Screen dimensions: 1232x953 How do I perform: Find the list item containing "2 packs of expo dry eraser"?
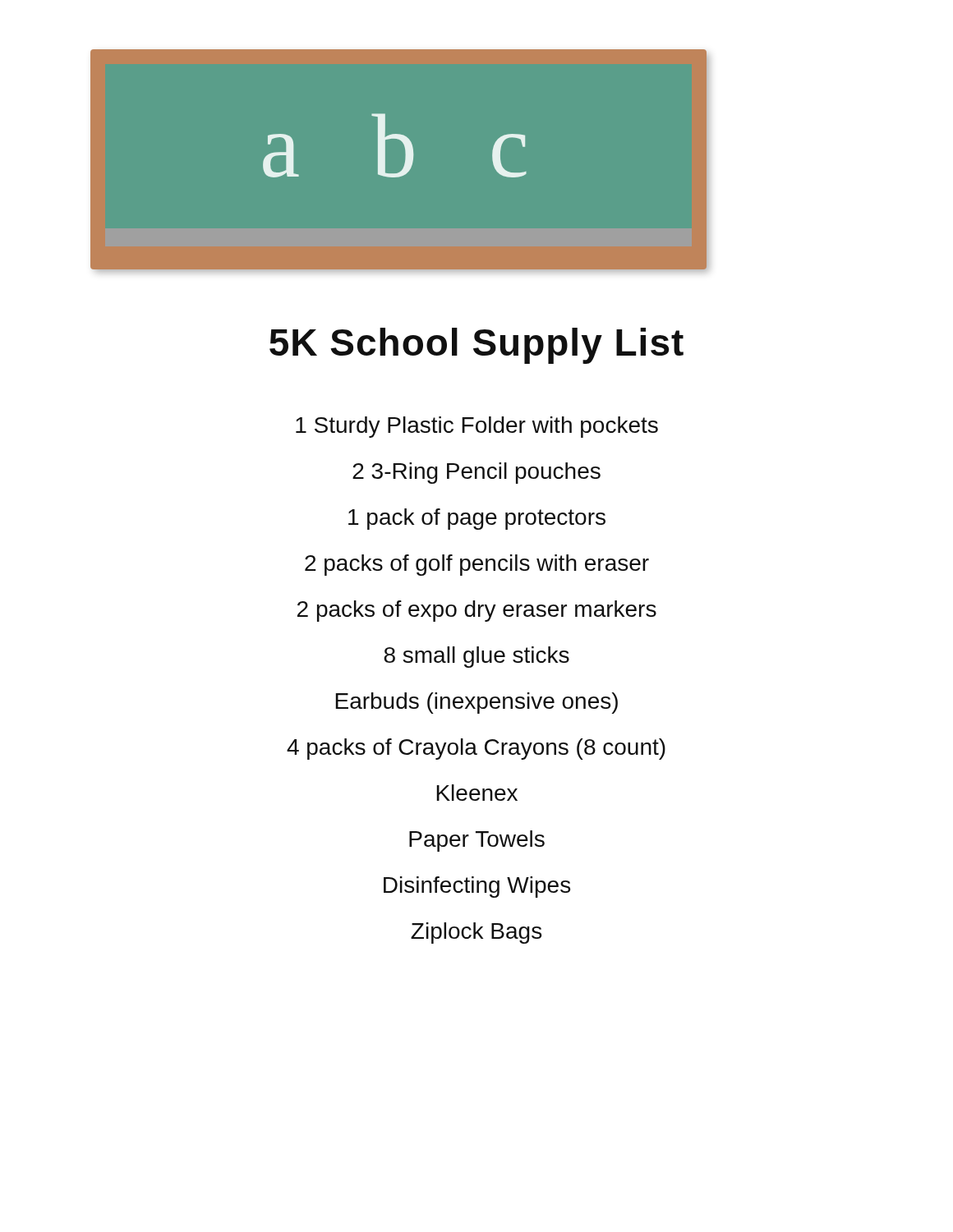[x=476, y=609]
